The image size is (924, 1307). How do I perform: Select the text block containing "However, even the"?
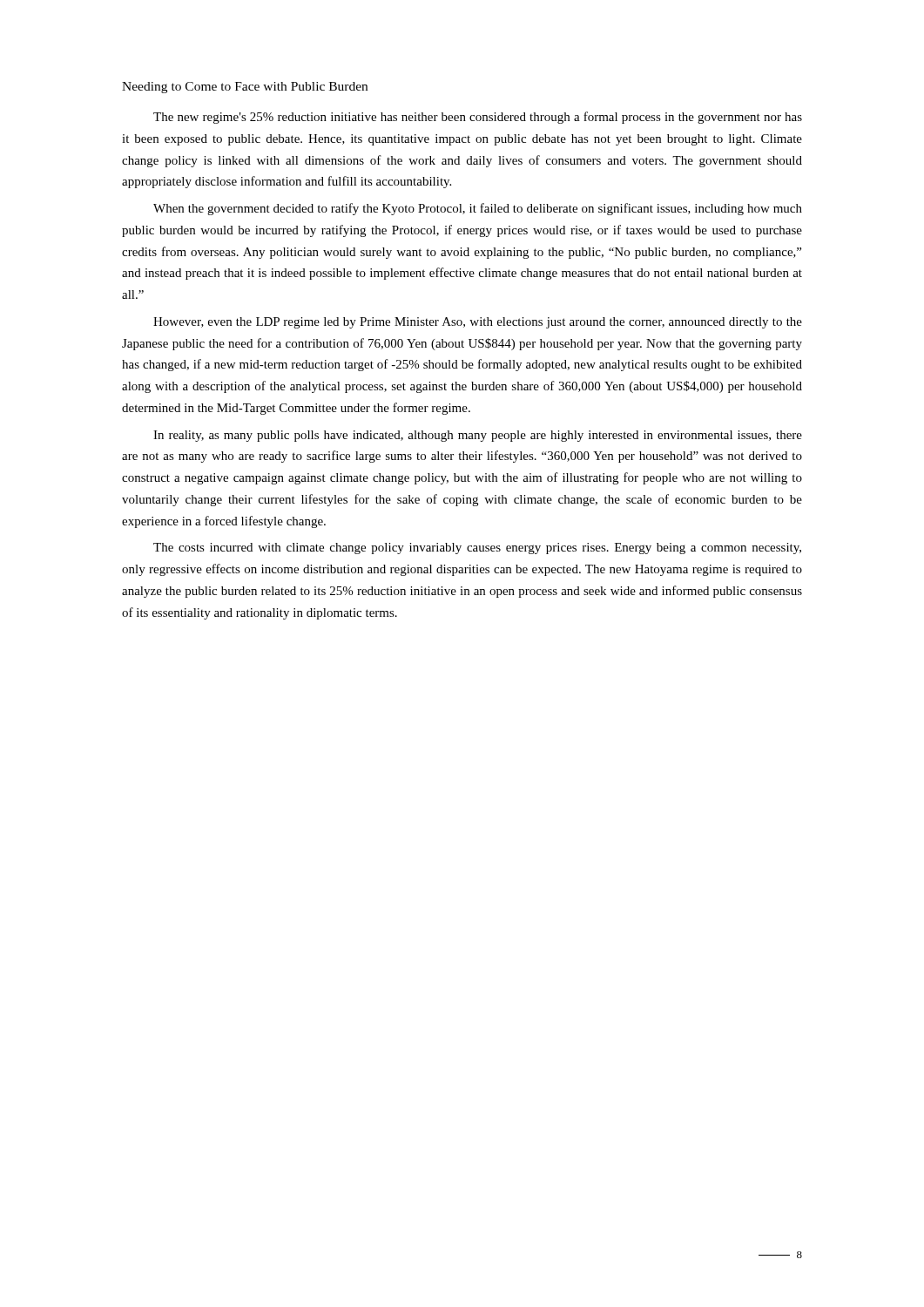tap(462, 364)
